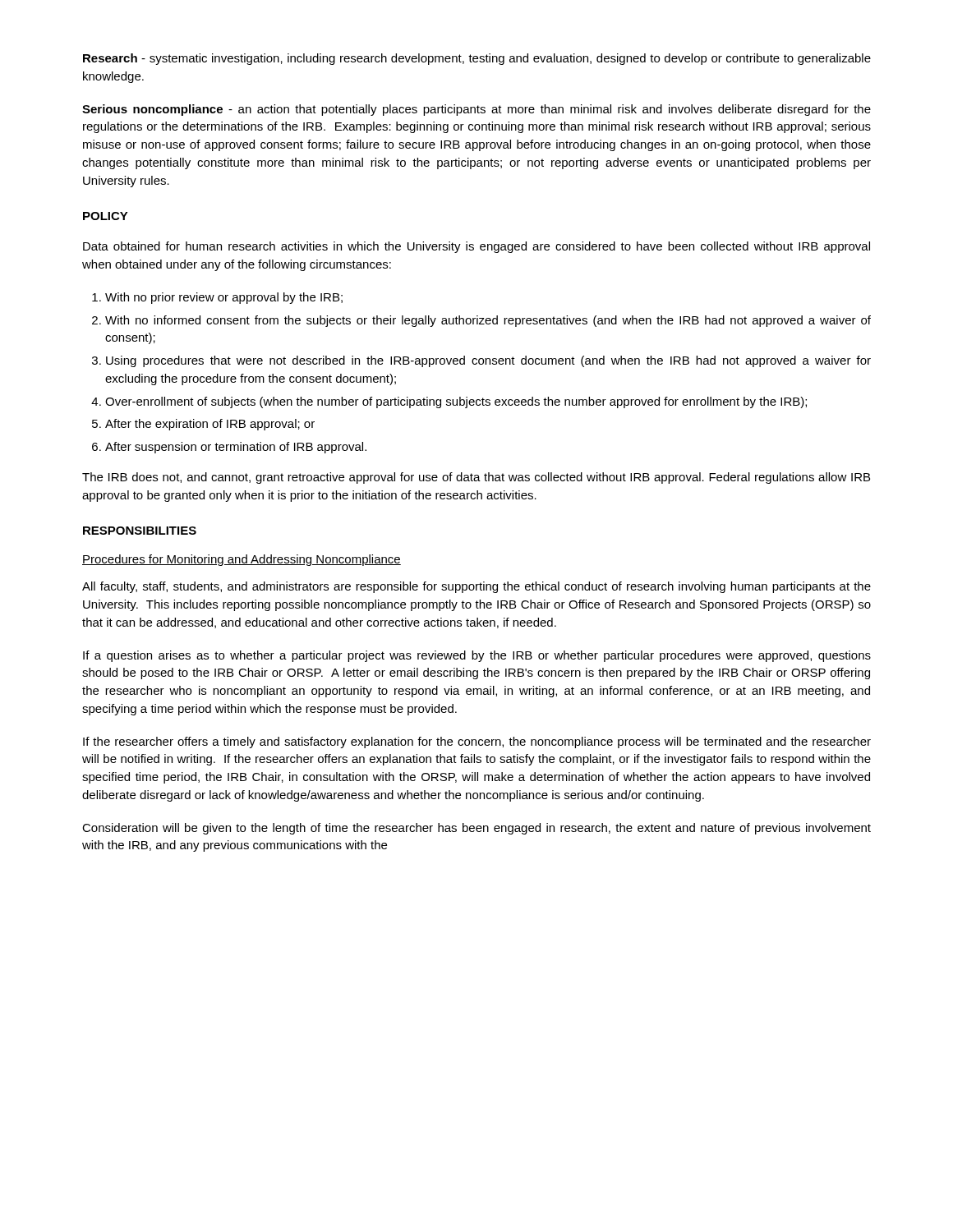Locate the block of text that opens with "All faculty, staff, students,"
The width and height of the screenshot is (953, 1232).
tap(476, 604)
